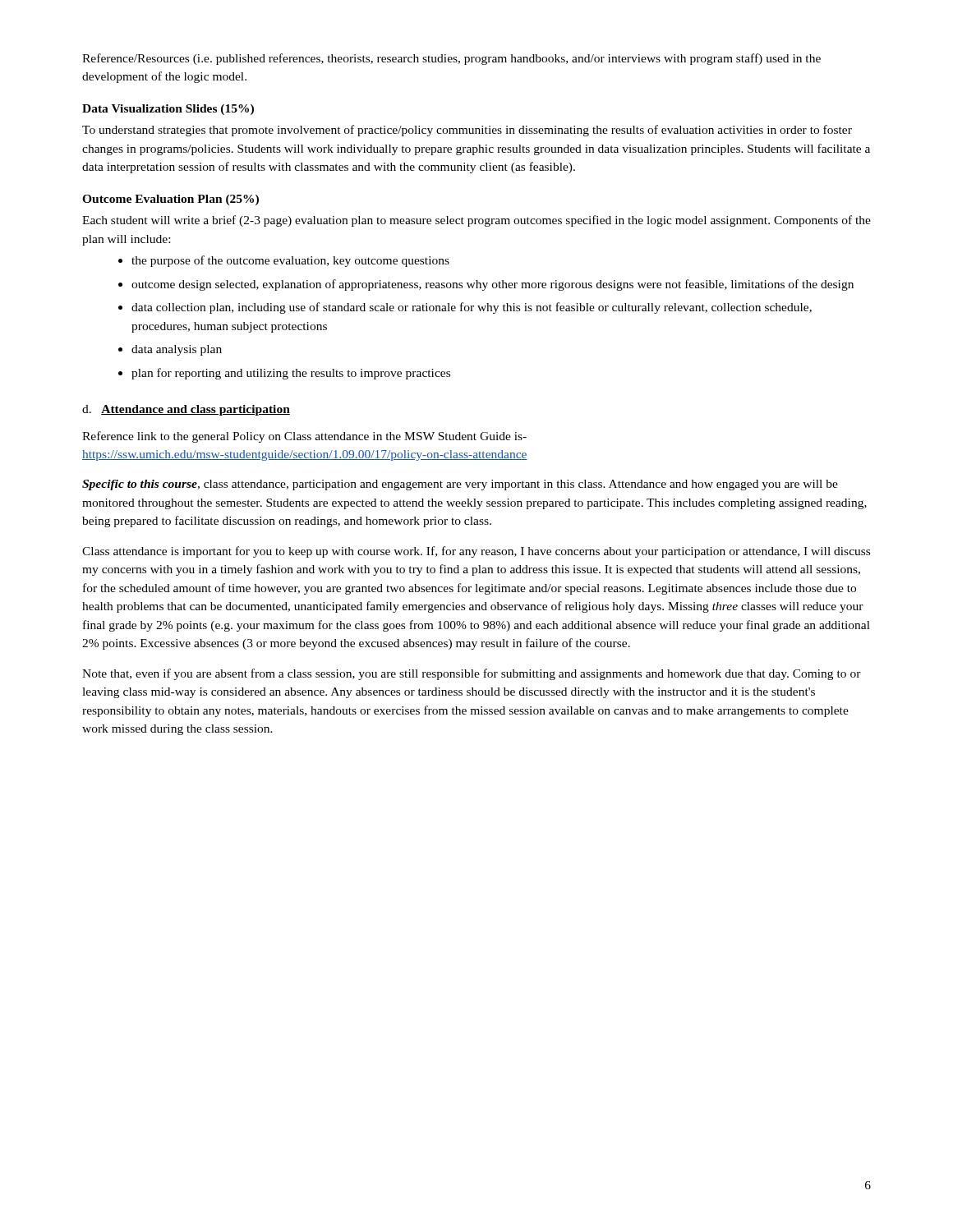Locate the block of text that opens with "plan for reporting and utilizing the"
Viewport: 953px width, 1232px height.
291,372
